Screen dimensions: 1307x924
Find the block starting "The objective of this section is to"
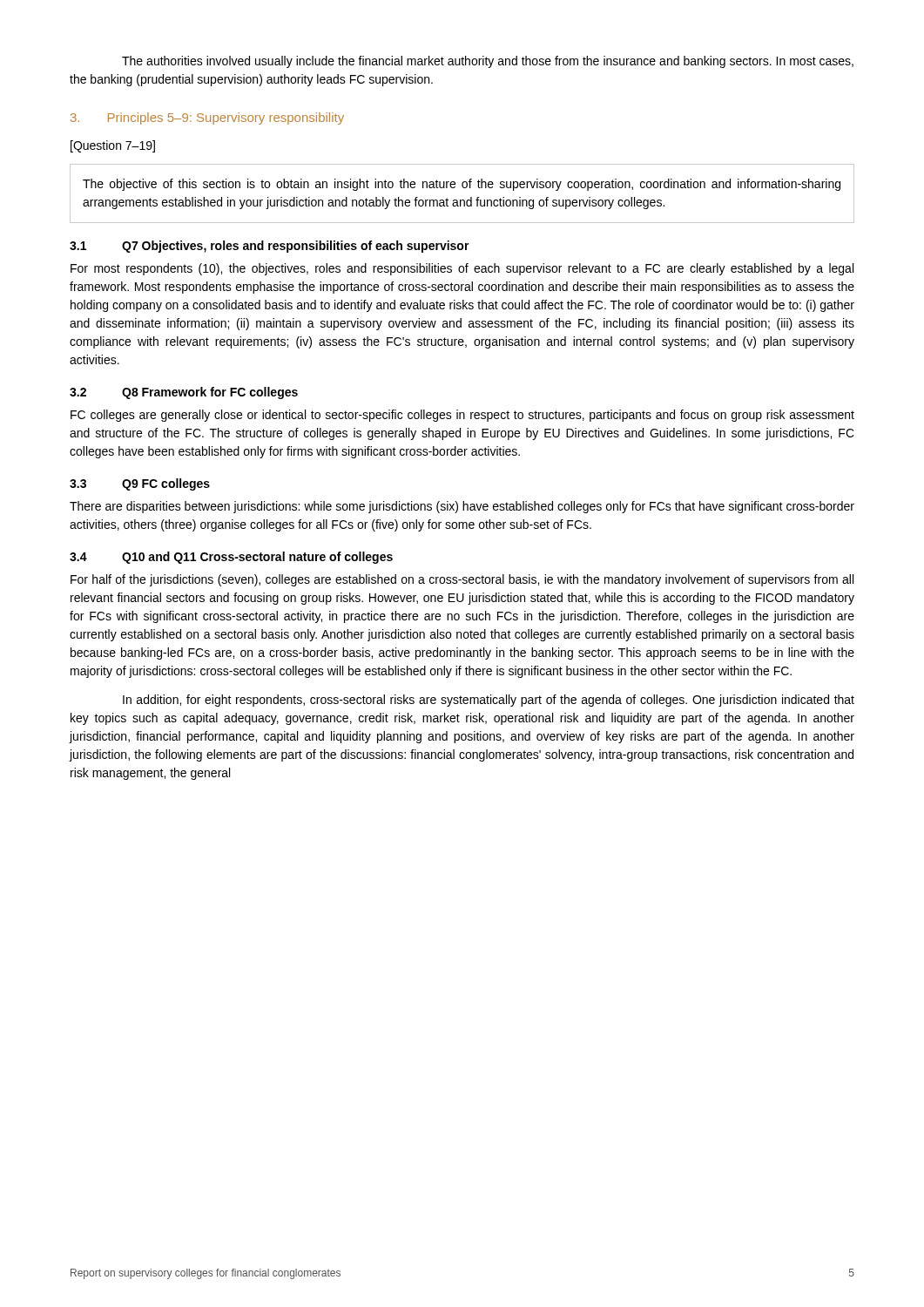[462, 193]
